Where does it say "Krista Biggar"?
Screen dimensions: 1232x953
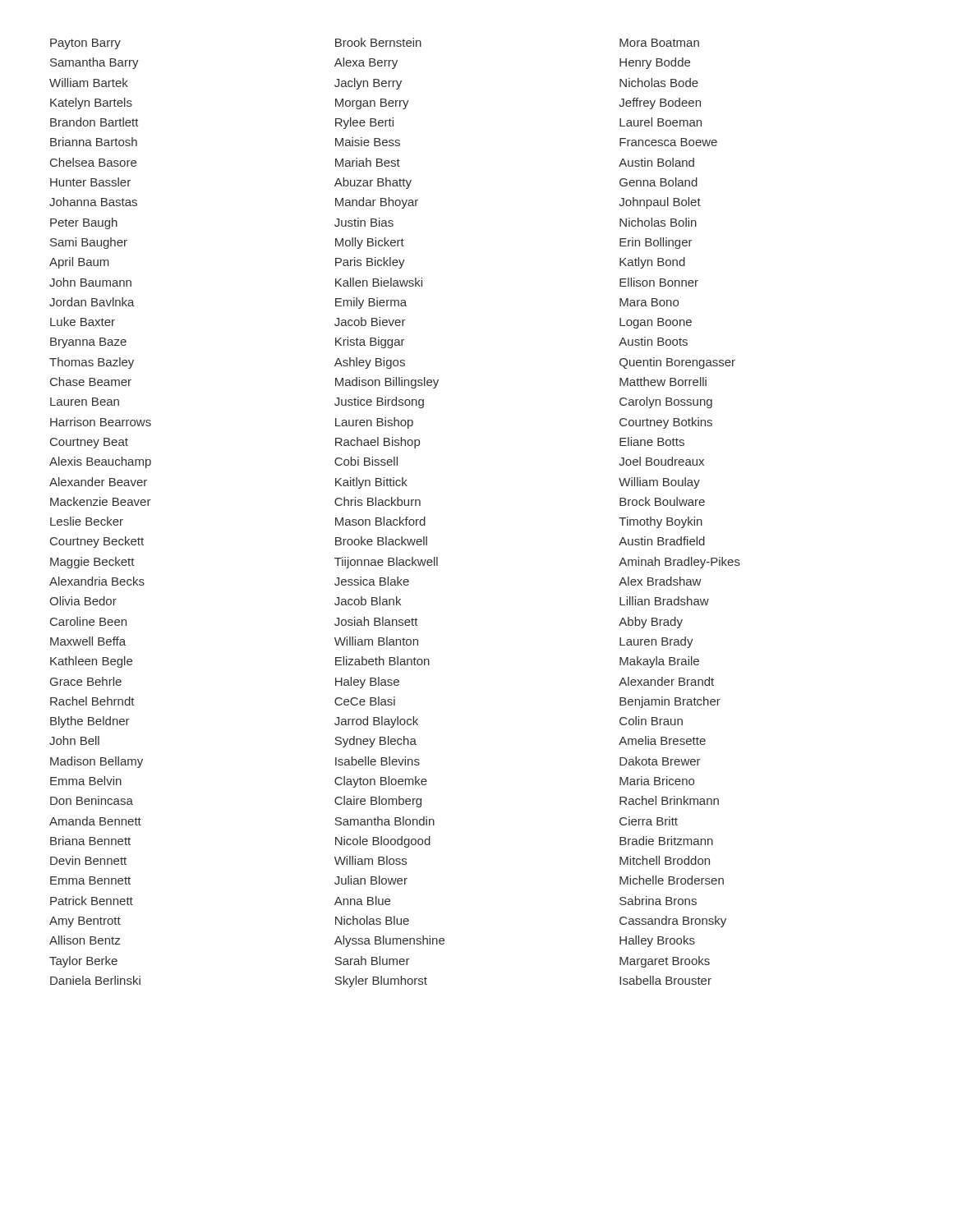point(369,342)
